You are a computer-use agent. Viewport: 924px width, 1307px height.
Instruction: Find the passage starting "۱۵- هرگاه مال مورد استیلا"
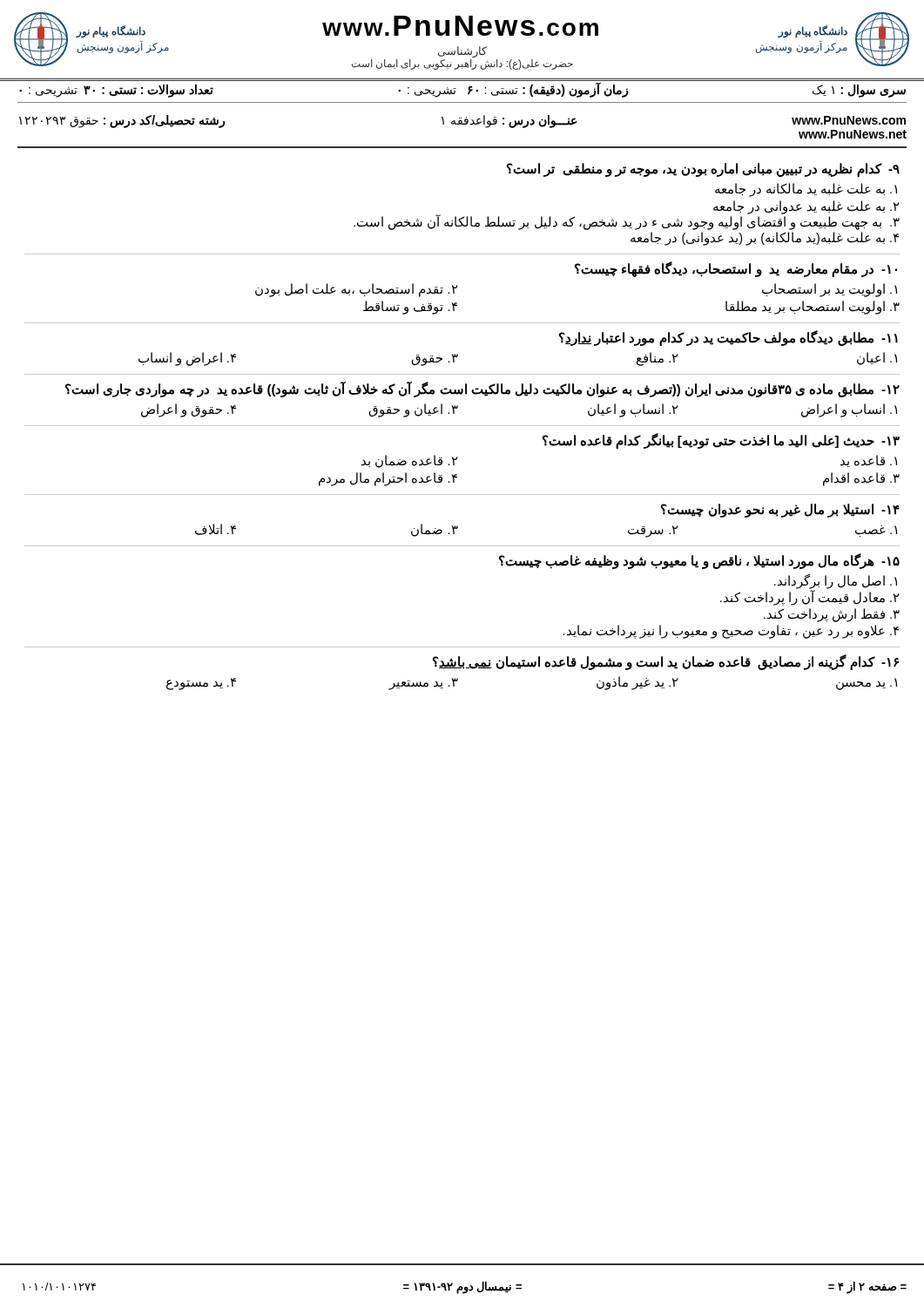(699, 561)
